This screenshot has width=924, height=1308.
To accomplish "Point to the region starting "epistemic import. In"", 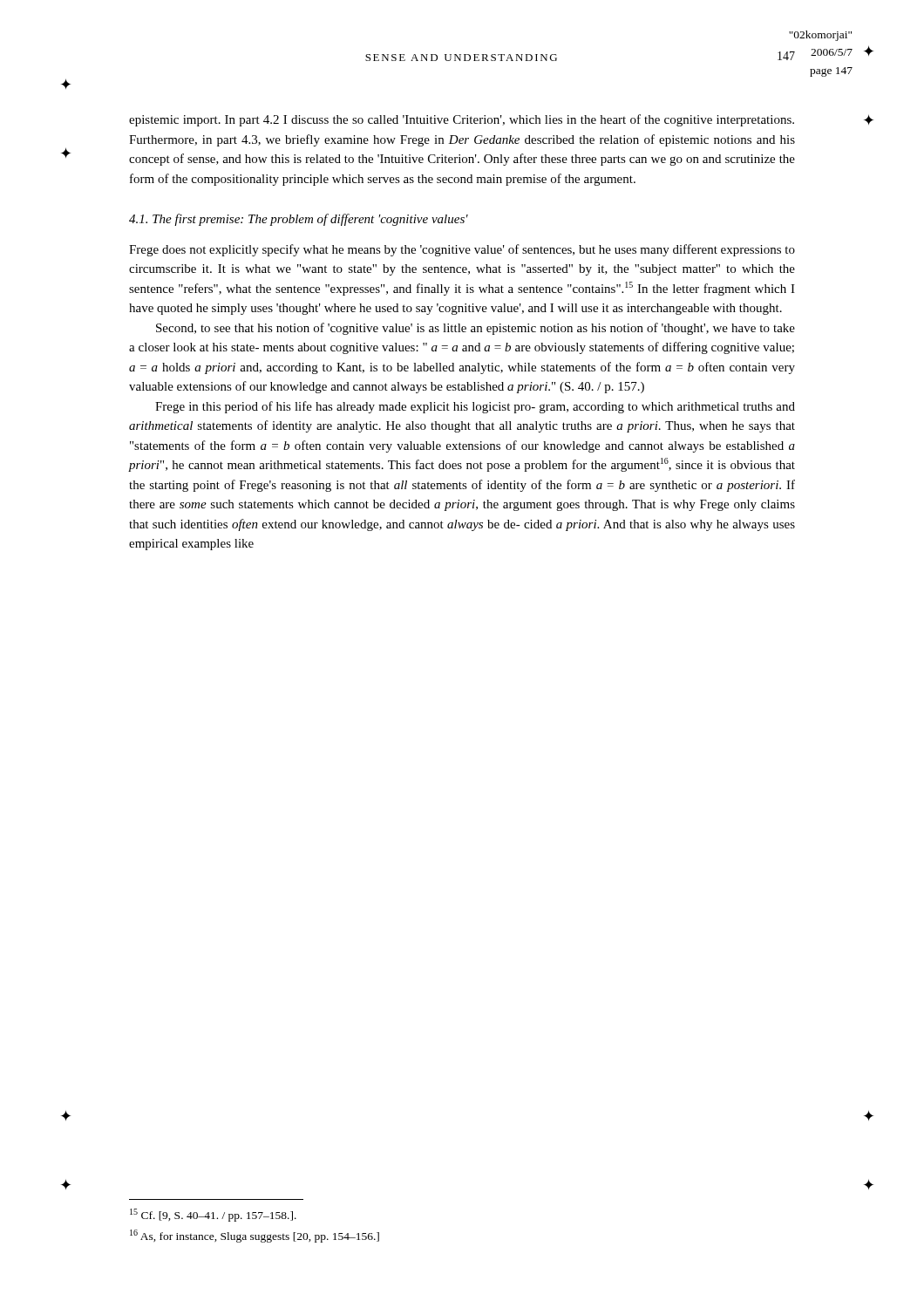I will [x=462, y=149].
